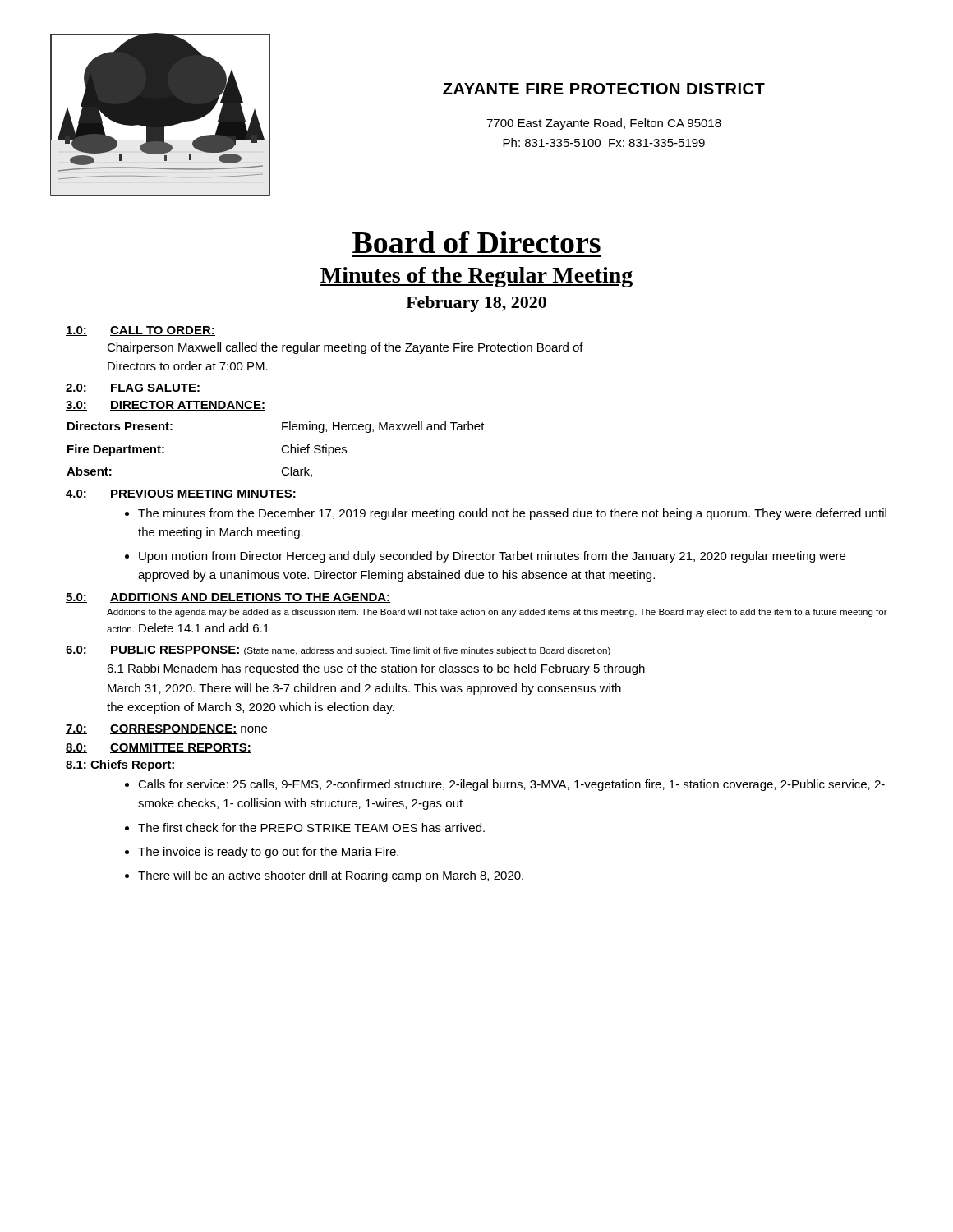Select the section header that reads "FLAG SALUTE:"
Viewport: 953px width, 1232px height.
pyautogui.click(x=155, y=387)
